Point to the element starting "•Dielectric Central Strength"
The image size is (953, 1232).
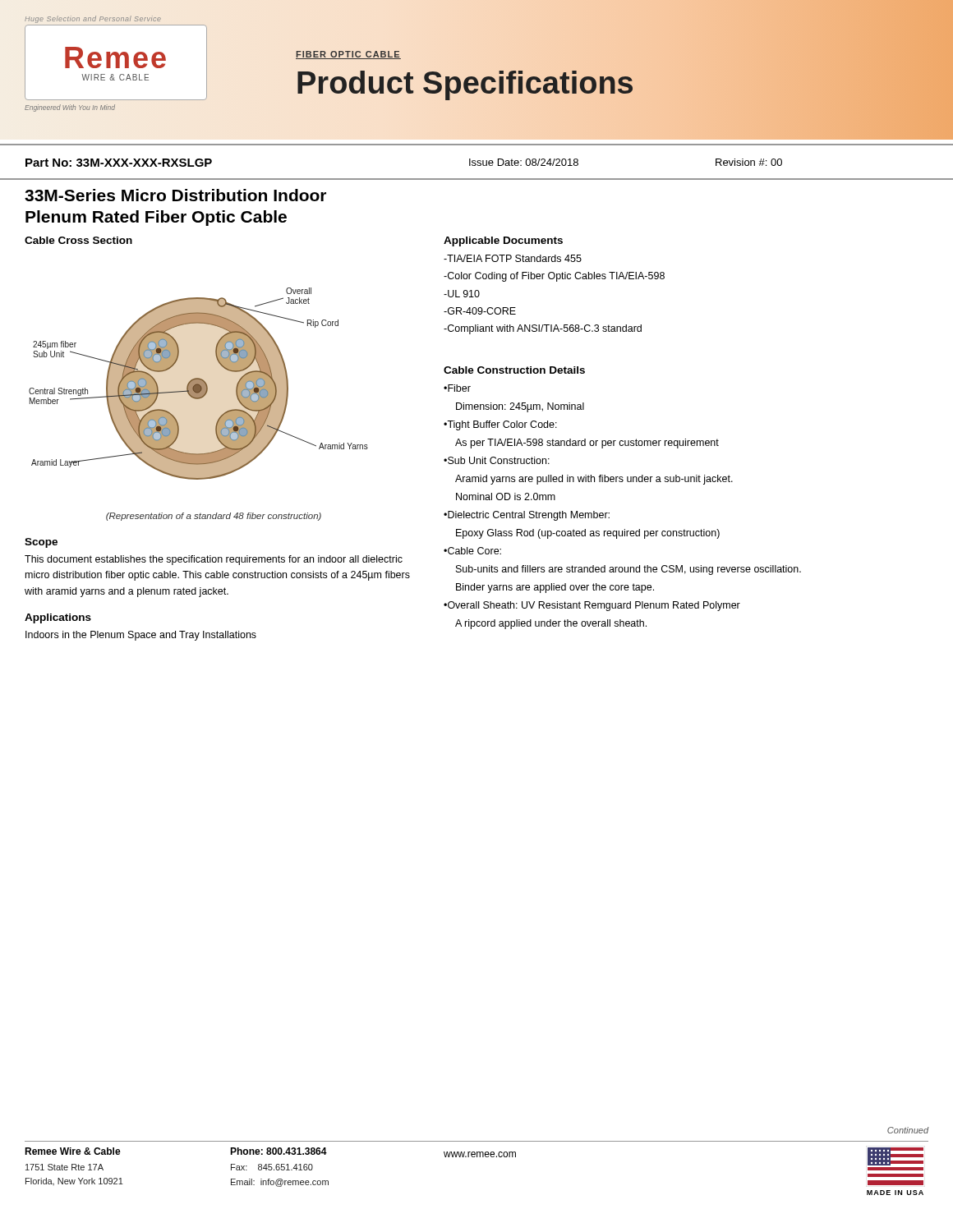pos(527,515)
